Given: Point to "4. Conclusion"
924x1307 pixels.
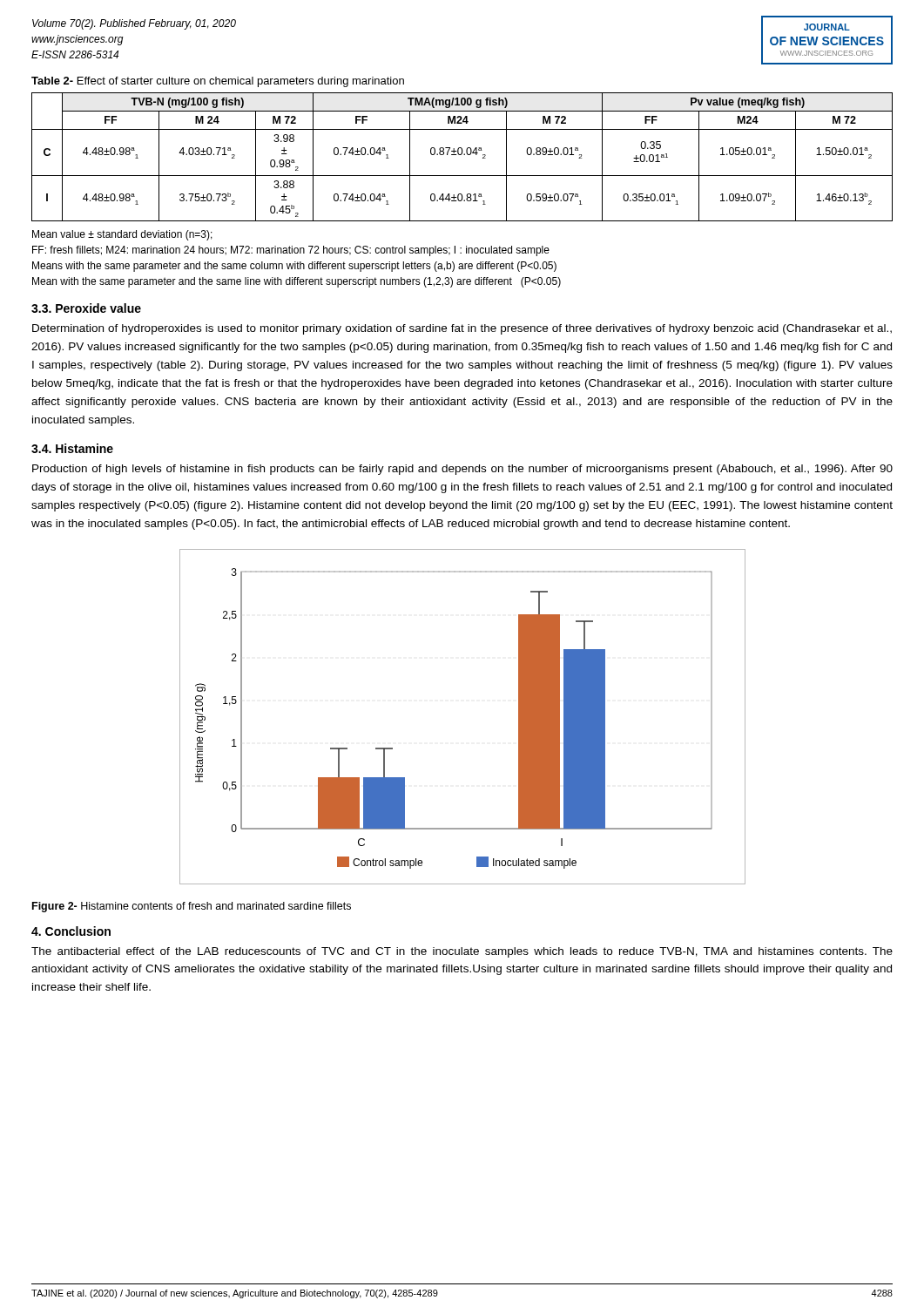Looking at the screenshot, I should (71, 931).
